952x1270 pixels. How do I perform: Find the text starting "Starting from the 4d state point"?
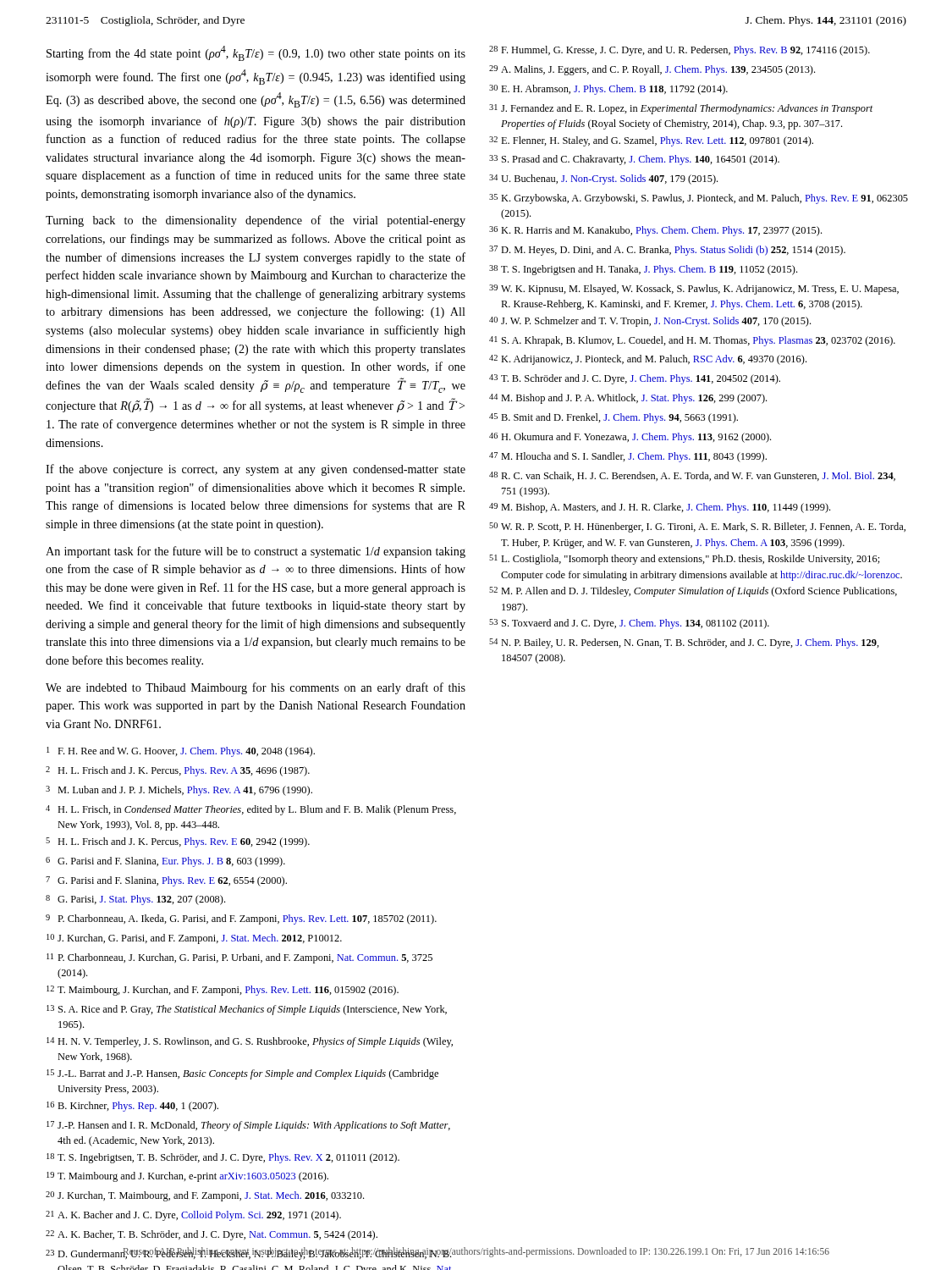click(x=256, y=122)
